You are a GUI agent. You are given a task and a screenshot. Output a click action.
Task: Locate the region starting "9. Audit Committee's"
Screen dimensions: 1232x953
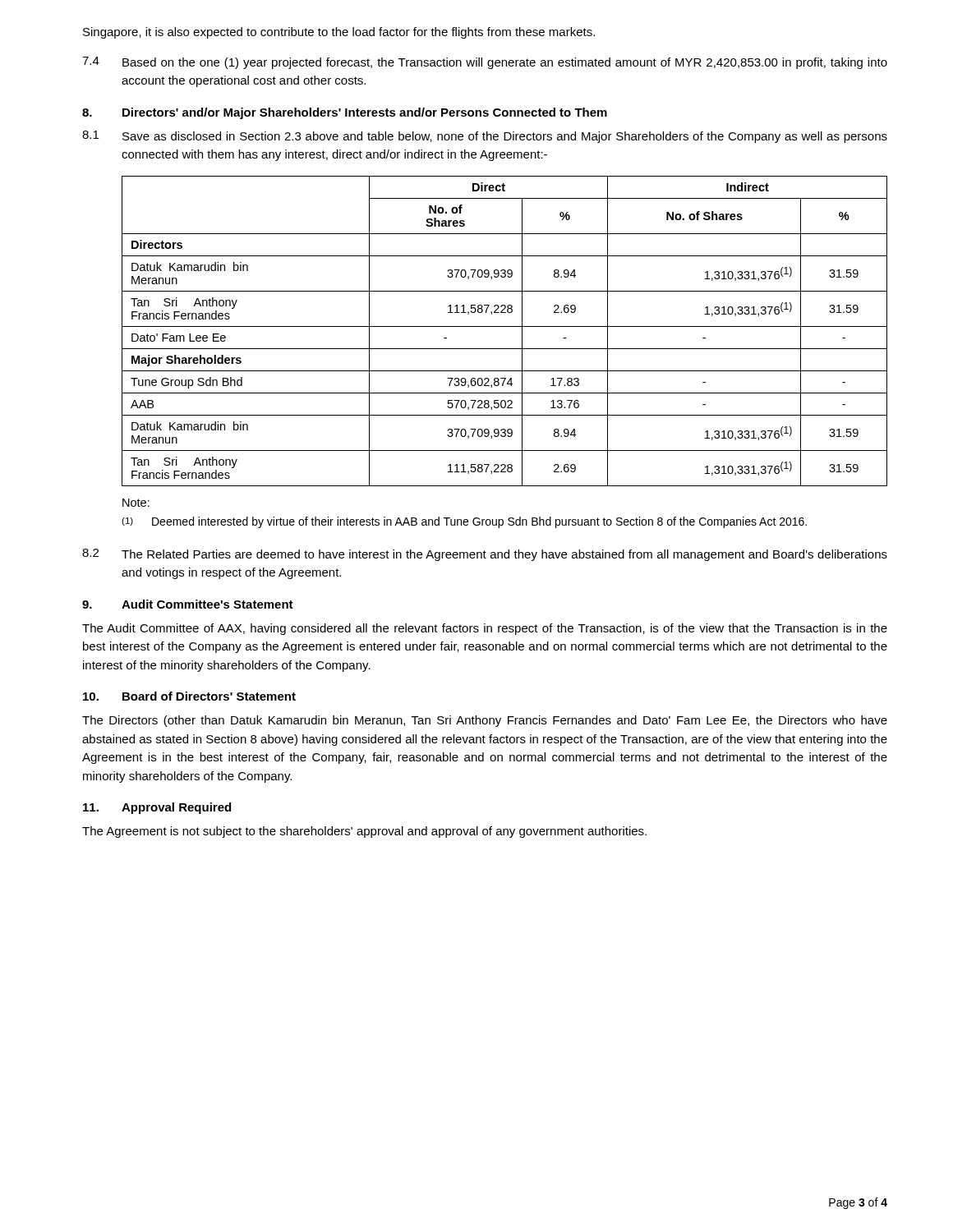[x=188, y=604]
